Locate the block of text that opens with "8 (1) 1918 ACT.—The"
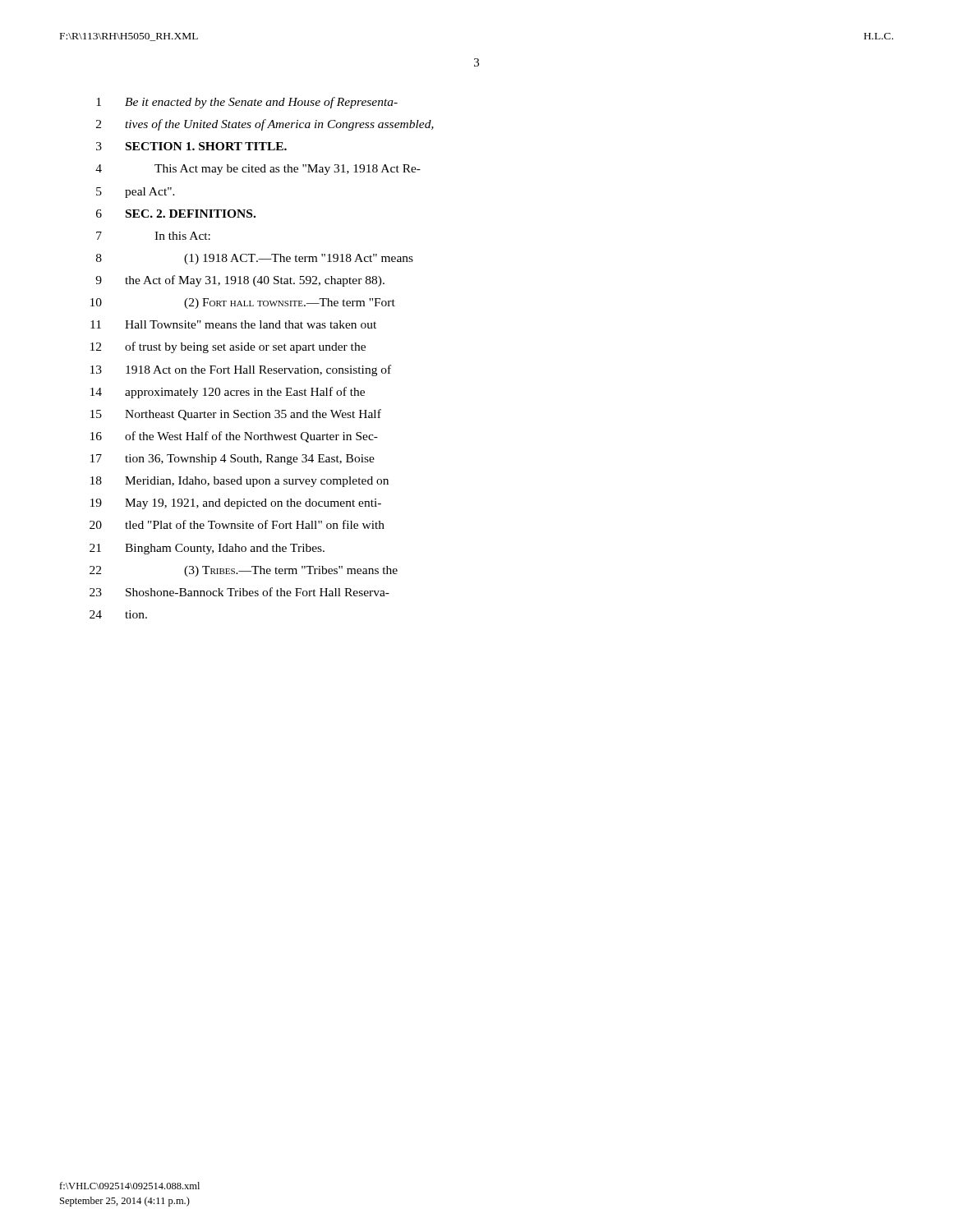Screen dimensions: 1232x953 (x=255, y=259)
